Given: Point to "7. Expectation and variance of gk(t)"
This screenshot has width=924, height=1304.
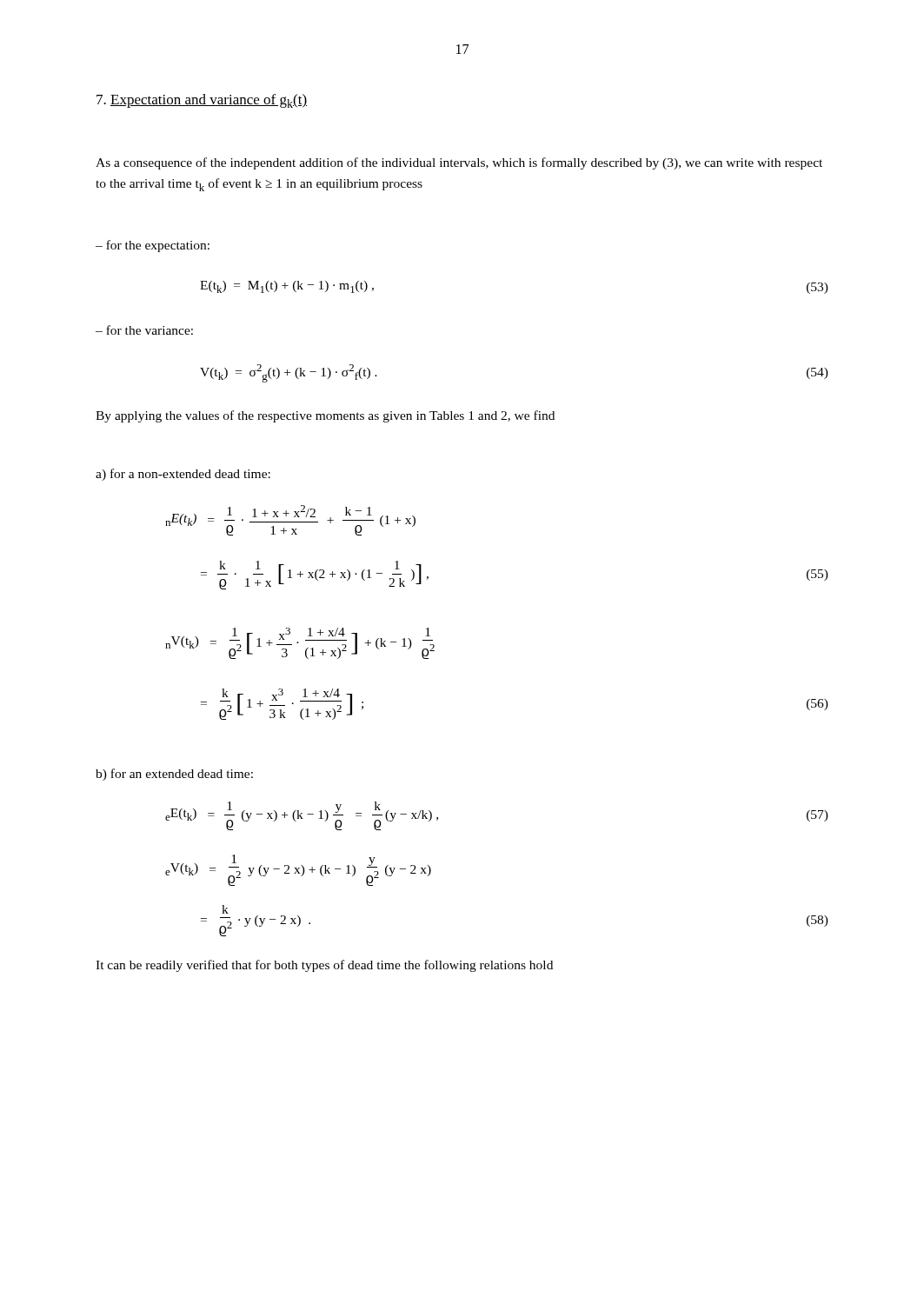Looking at the screenshot, I should [201, 101].
